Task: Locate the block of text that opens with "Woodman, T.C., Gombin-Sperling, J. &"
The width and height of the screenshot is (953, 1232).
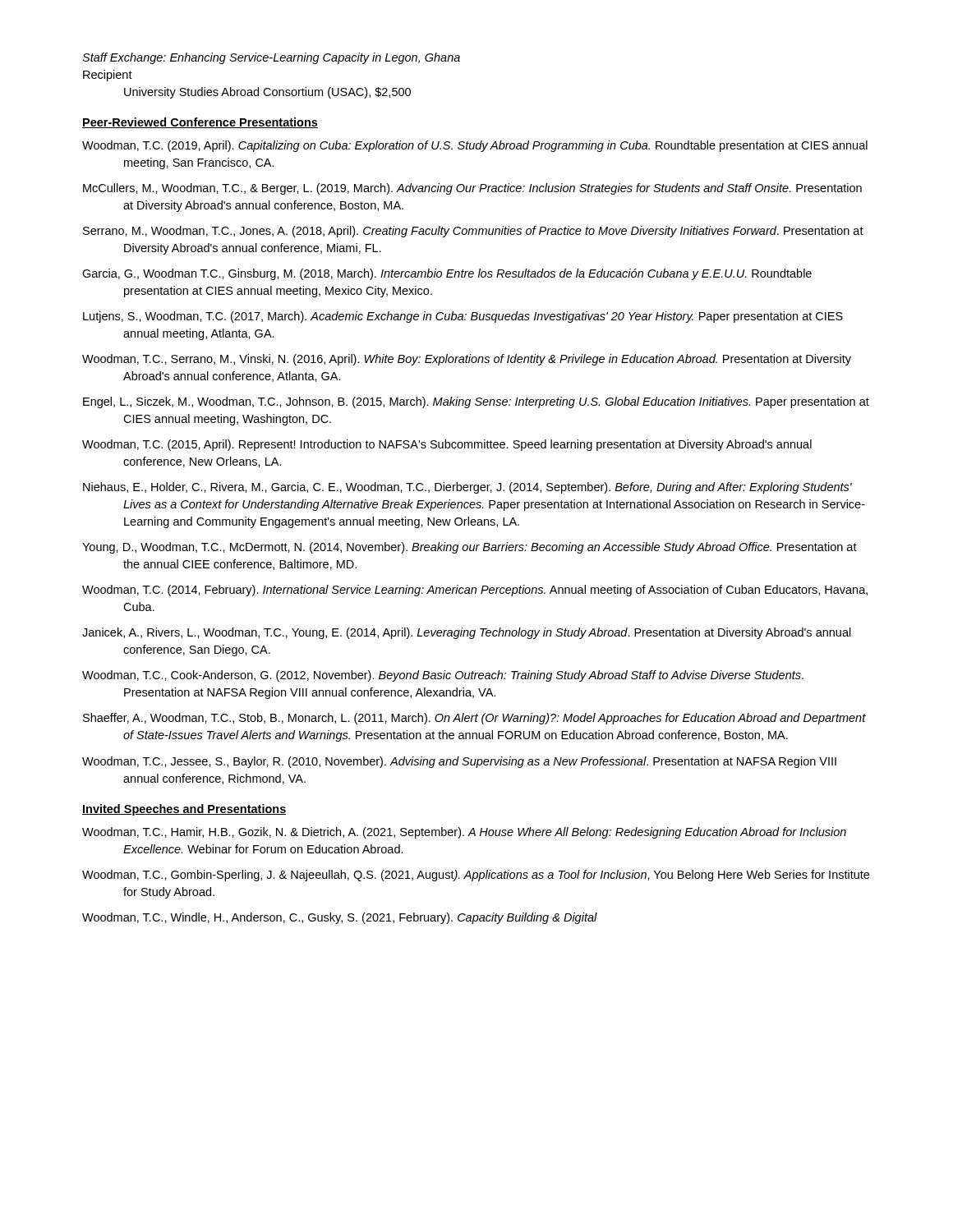Action: pyautogui.click(x=476, y=883)
